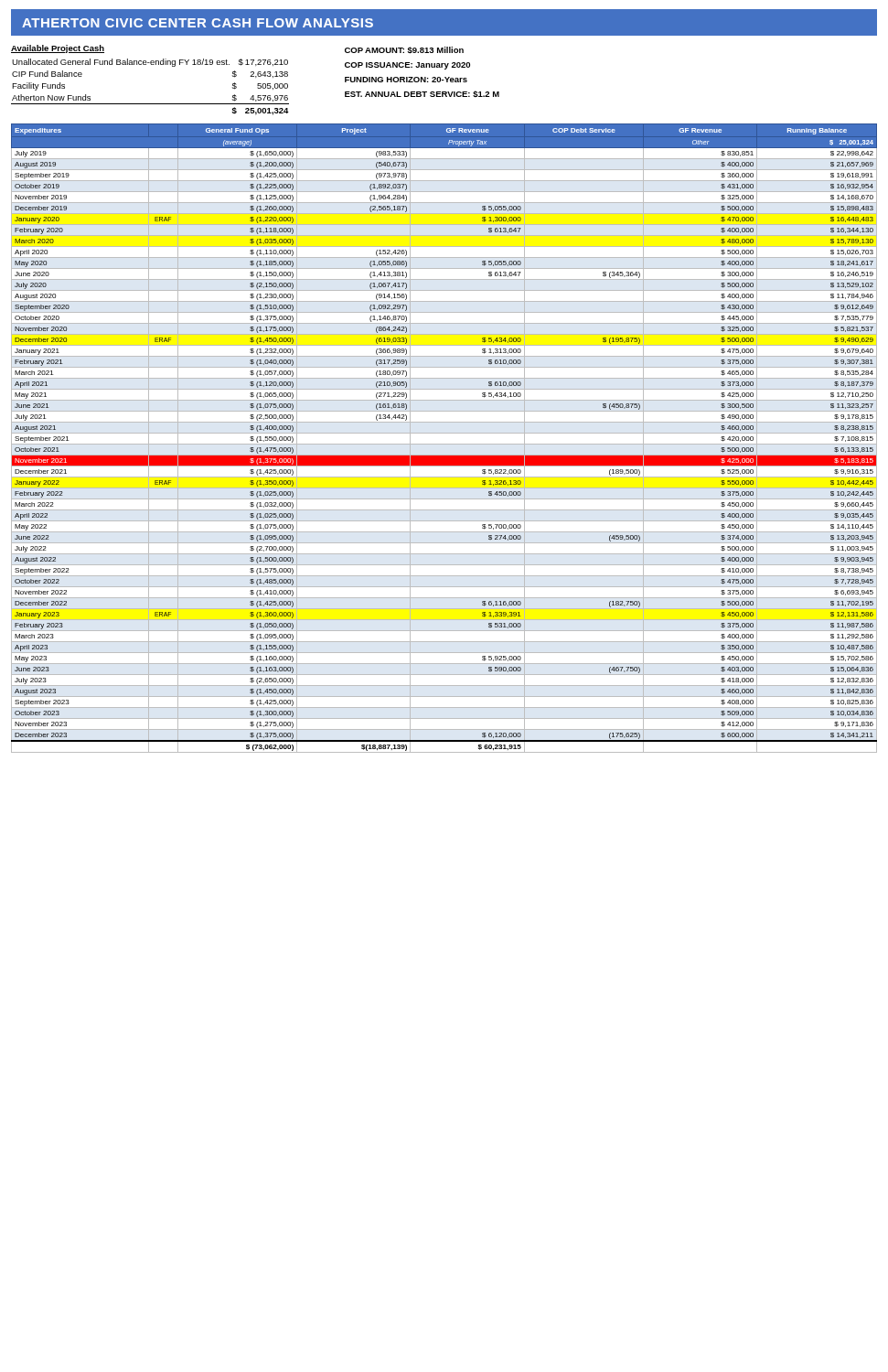Click on the element starting "ATHERTON CIVIC CENTER"
The image size is (888, 1372).
click(198, 22)
